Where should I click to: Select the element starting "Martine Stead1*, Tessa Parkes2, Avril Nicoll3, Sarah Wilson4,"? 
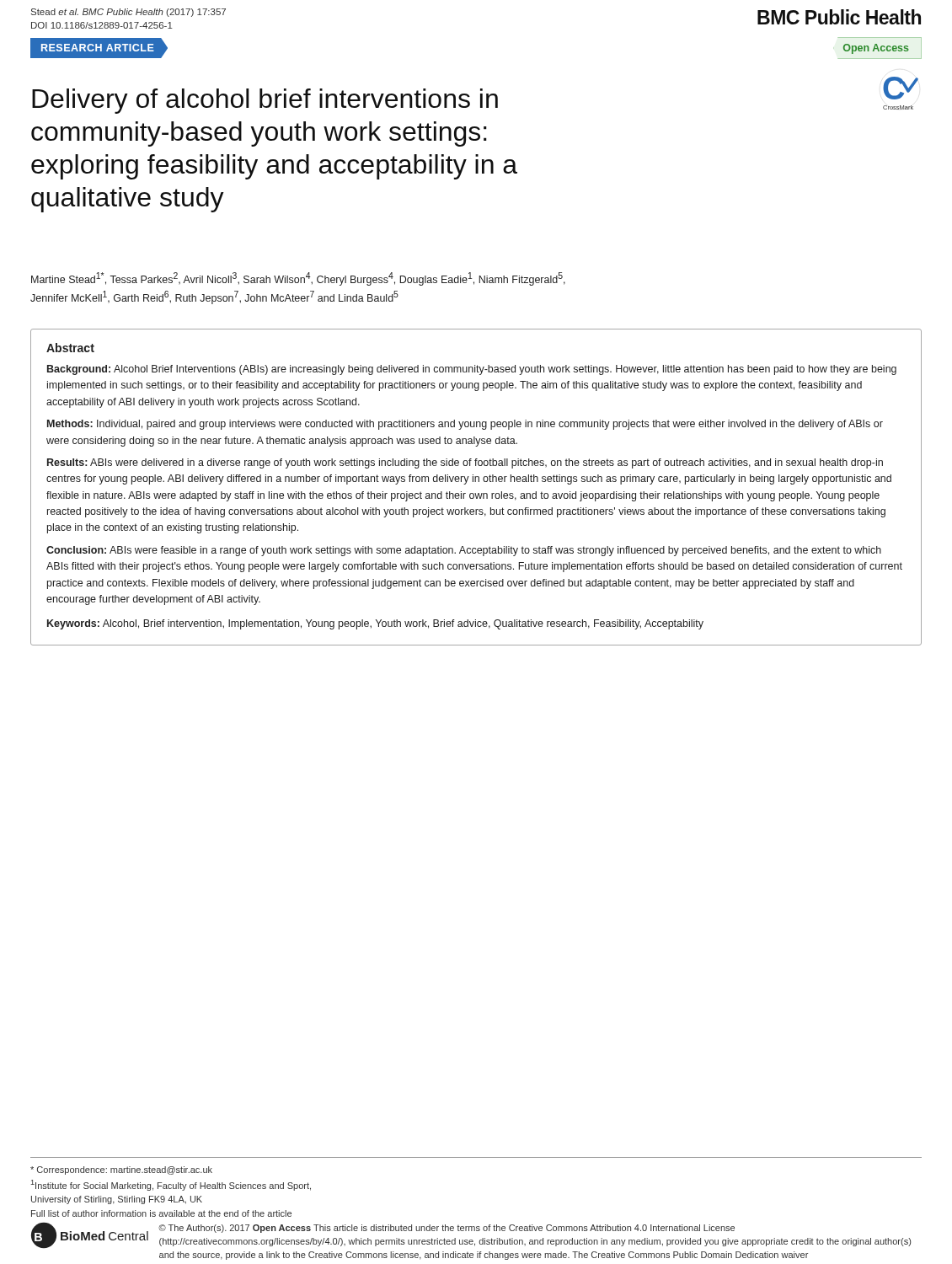pos(298,288)
